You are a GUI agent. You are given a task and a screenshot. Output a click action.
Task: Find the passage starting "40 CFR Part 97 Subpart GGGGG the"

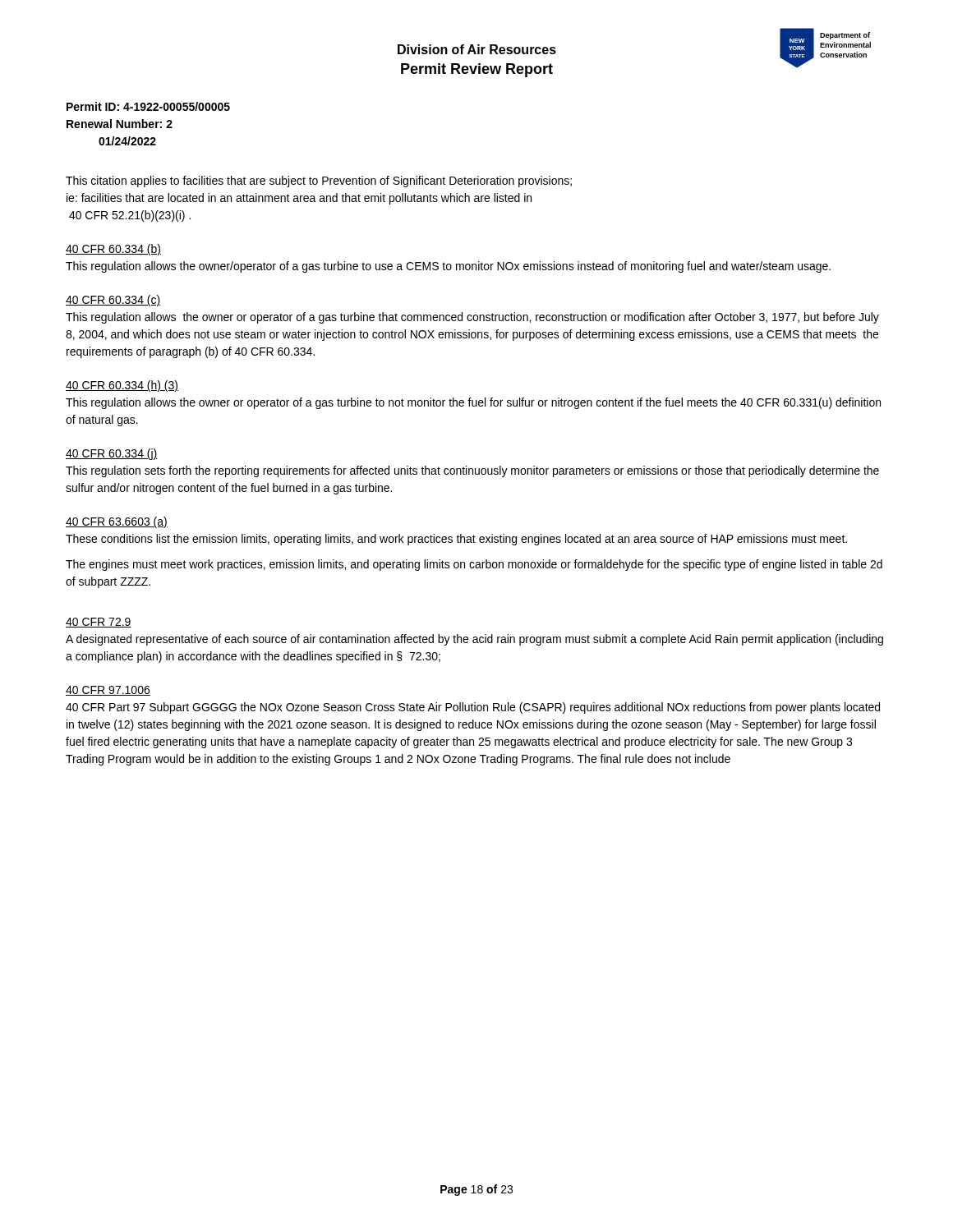pos(476,733)
